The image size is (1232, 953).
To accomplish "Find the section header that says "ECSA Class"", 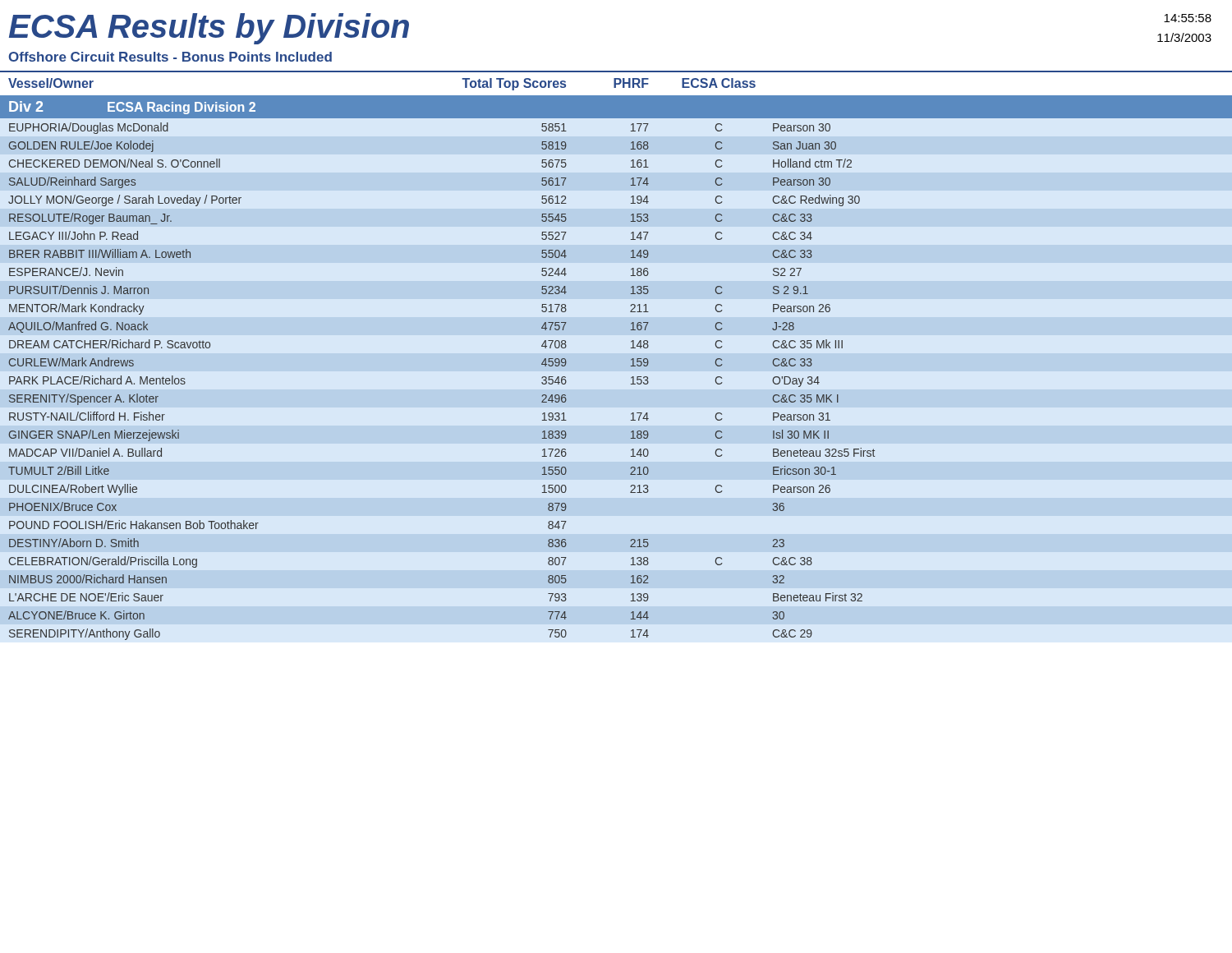I will coord(719,83).
